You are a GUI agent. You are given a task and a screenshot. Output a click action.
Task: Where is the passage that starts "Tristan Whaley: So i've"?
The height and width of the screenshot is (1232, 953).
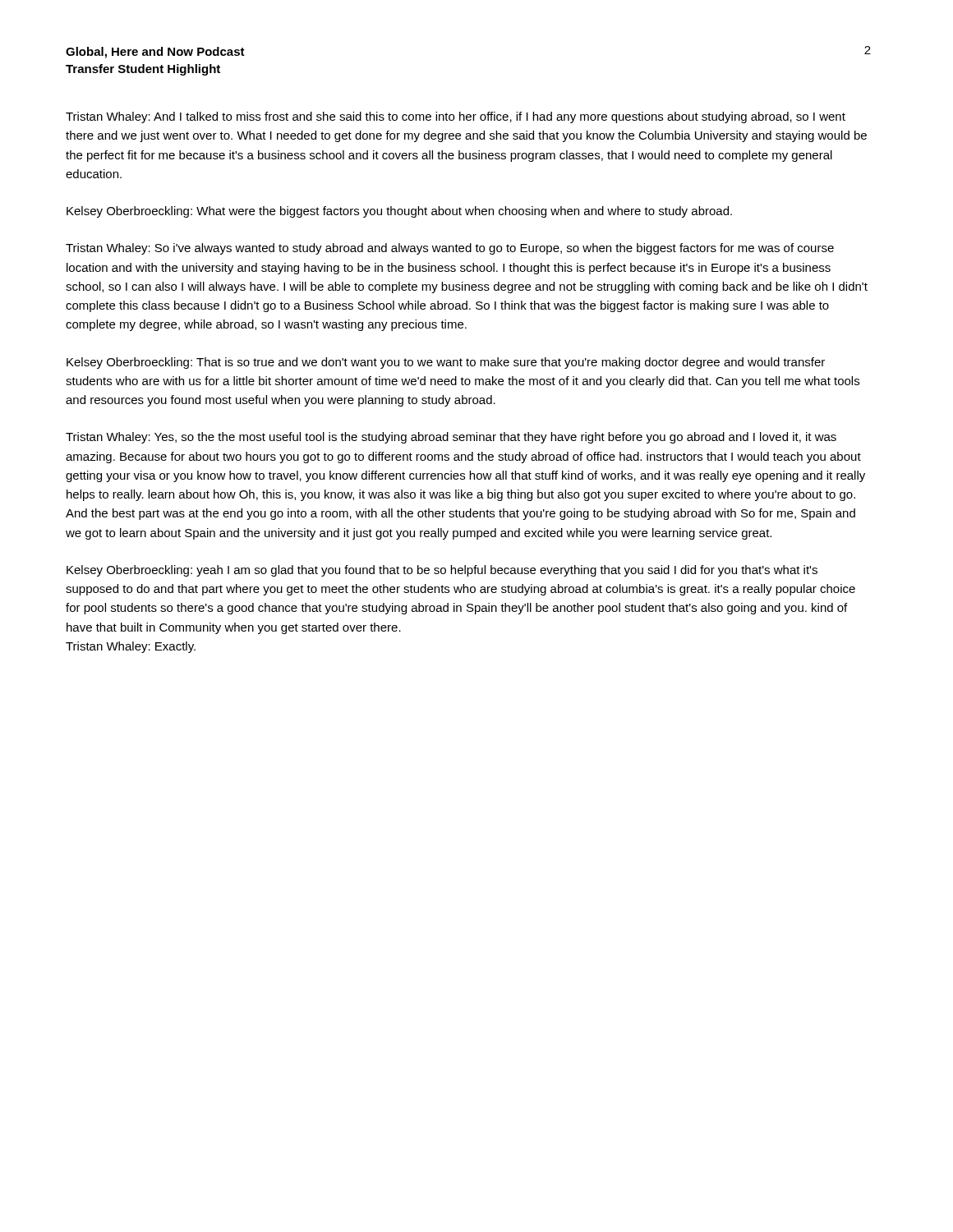(x=467, y=286)
